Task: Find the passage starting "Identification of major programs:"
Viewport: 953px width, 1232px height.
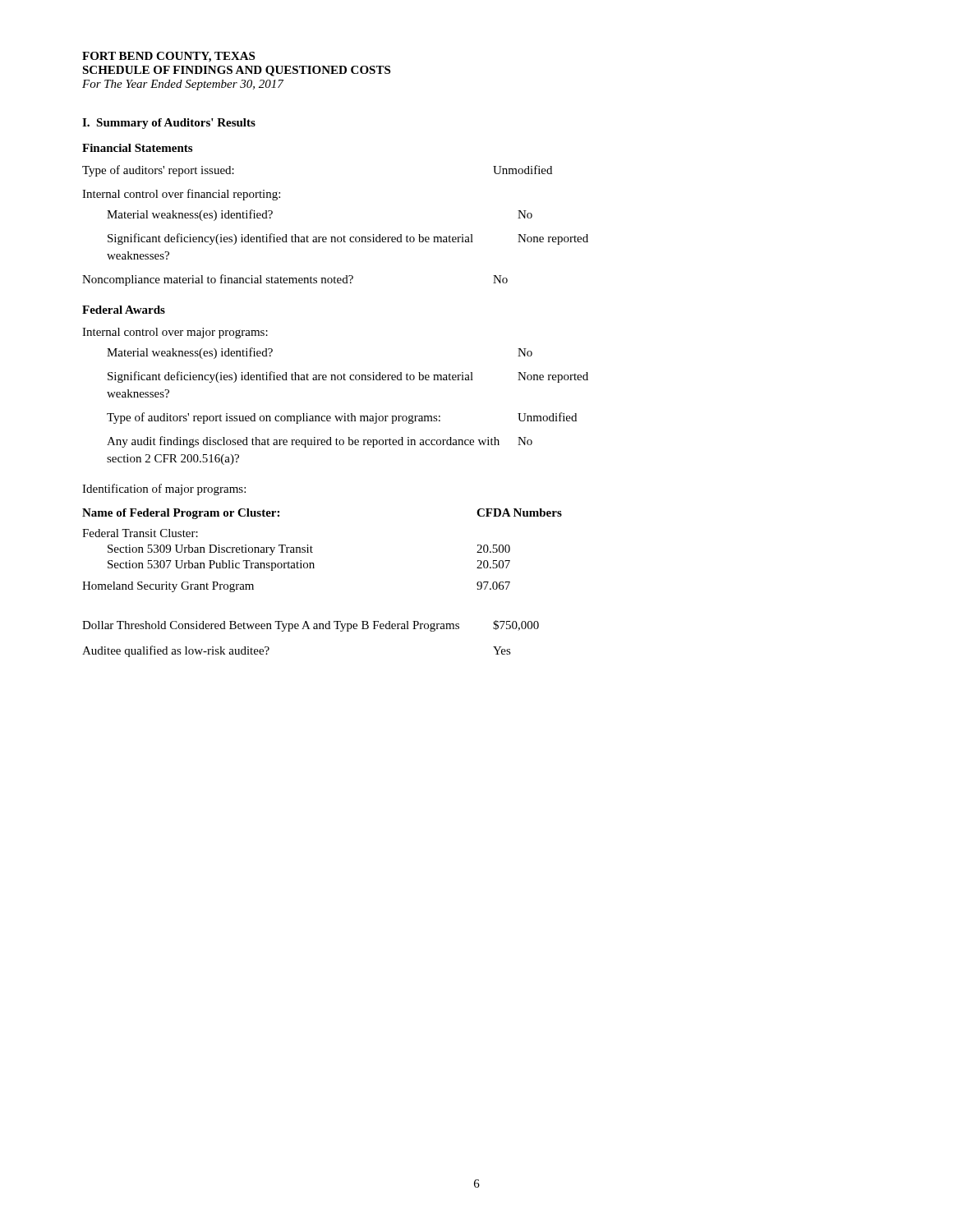Action: pos(164,489)
